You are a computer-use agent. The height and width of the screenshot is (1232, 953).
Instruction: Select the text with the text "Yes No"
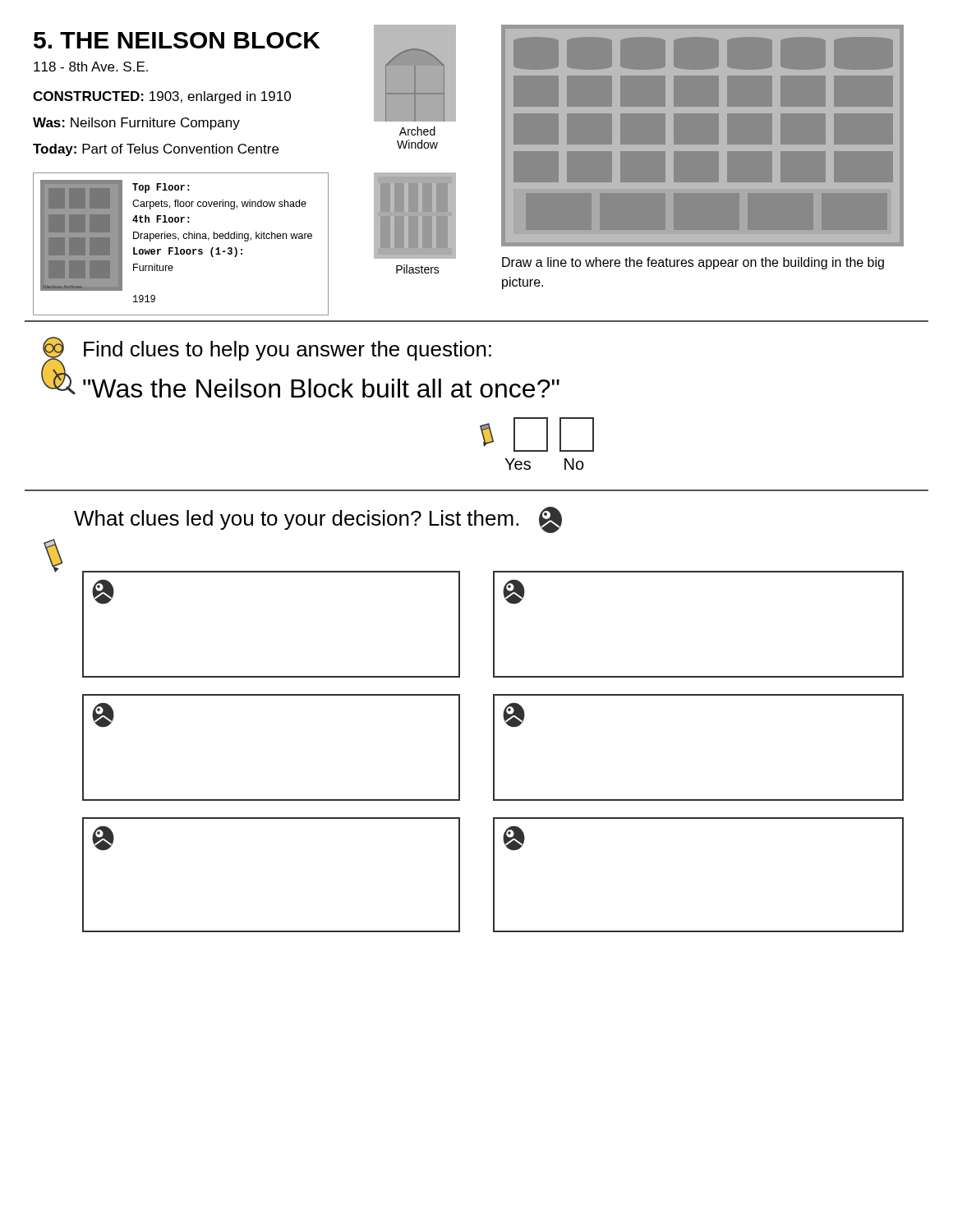tap(515, 464)
